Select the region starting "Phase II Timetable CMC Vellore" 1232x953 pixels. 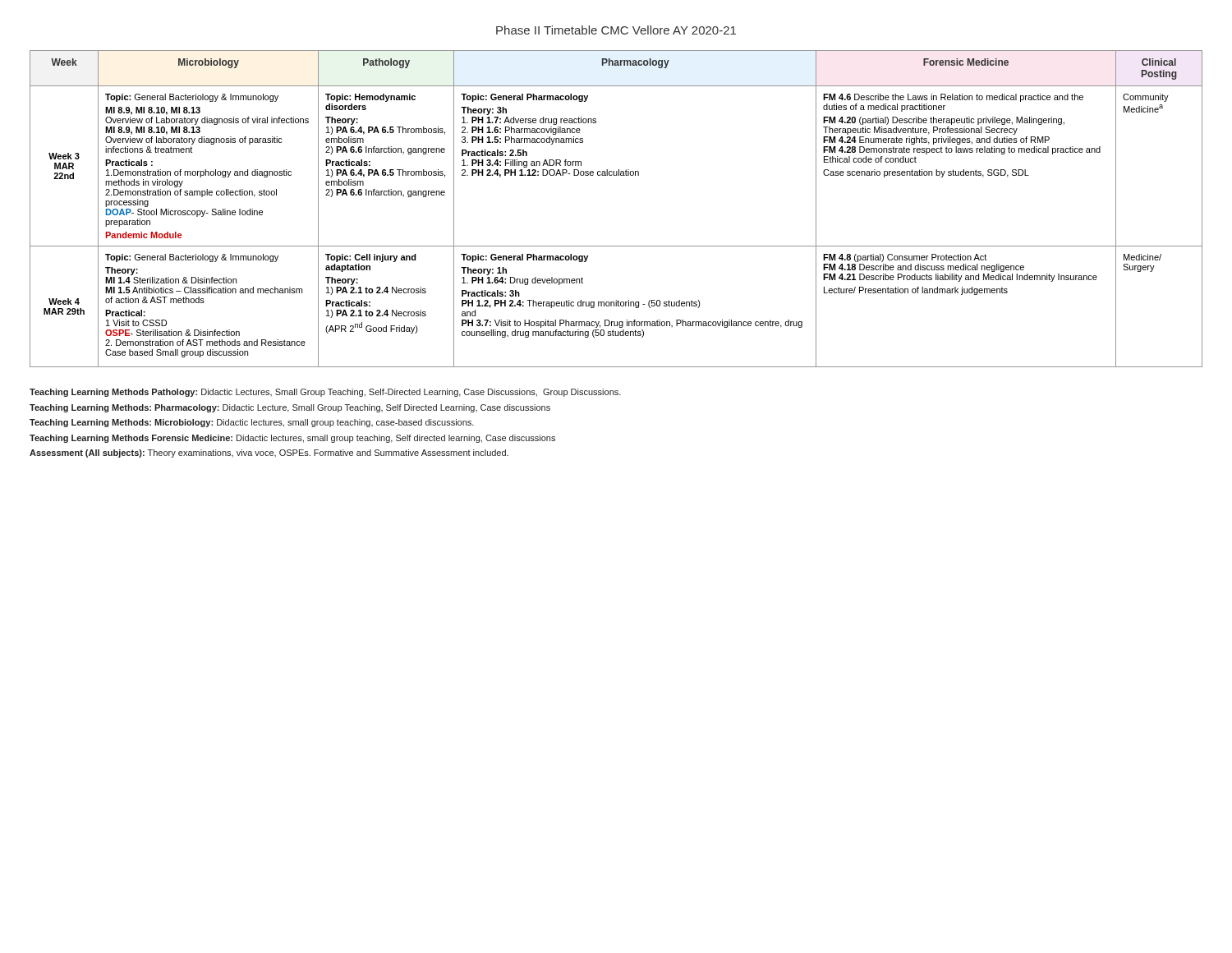(x=616, y=30)
